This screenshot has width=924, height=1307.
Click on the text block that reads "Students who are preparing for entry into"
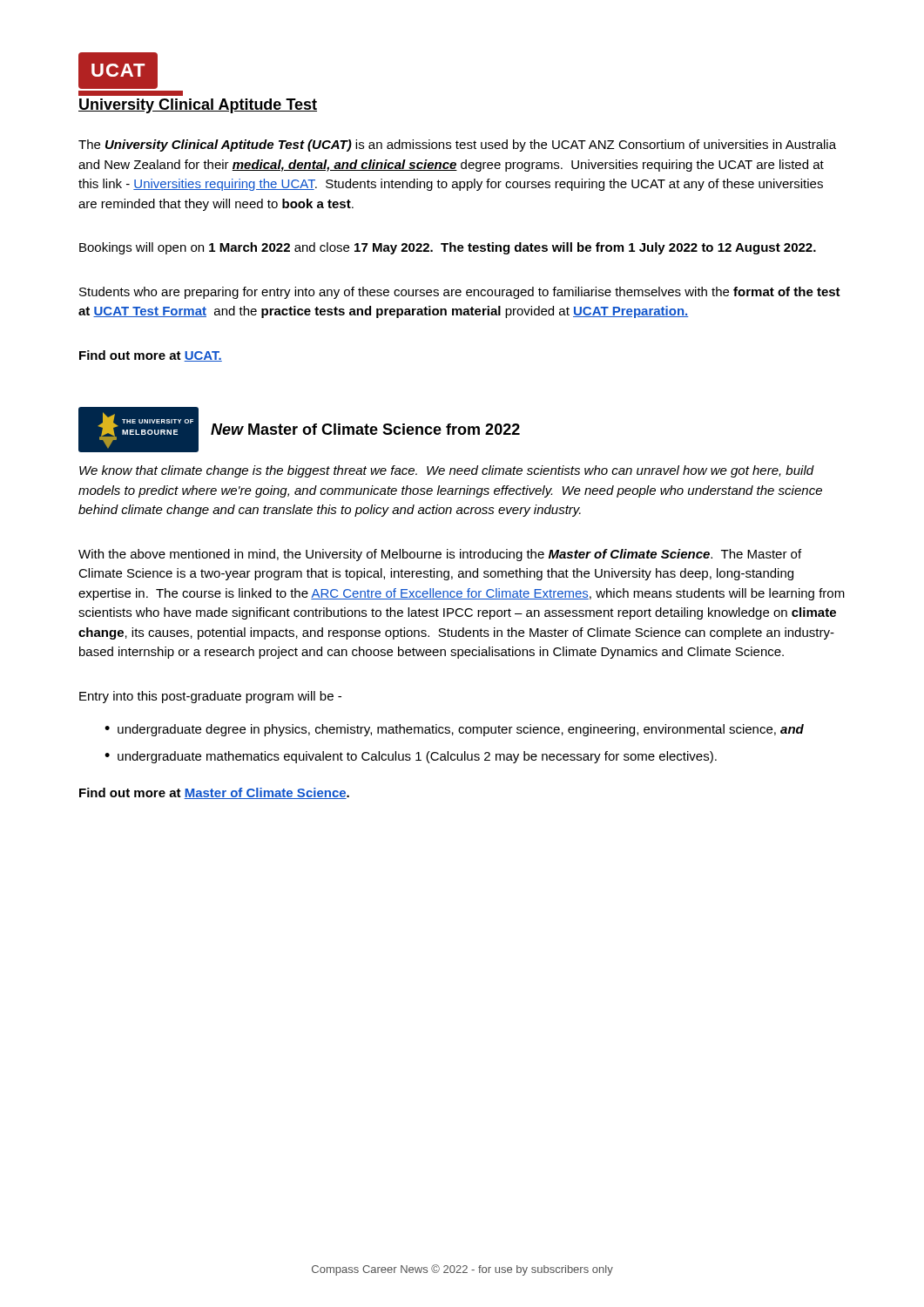pyautogui.click(x=462, y=302)
